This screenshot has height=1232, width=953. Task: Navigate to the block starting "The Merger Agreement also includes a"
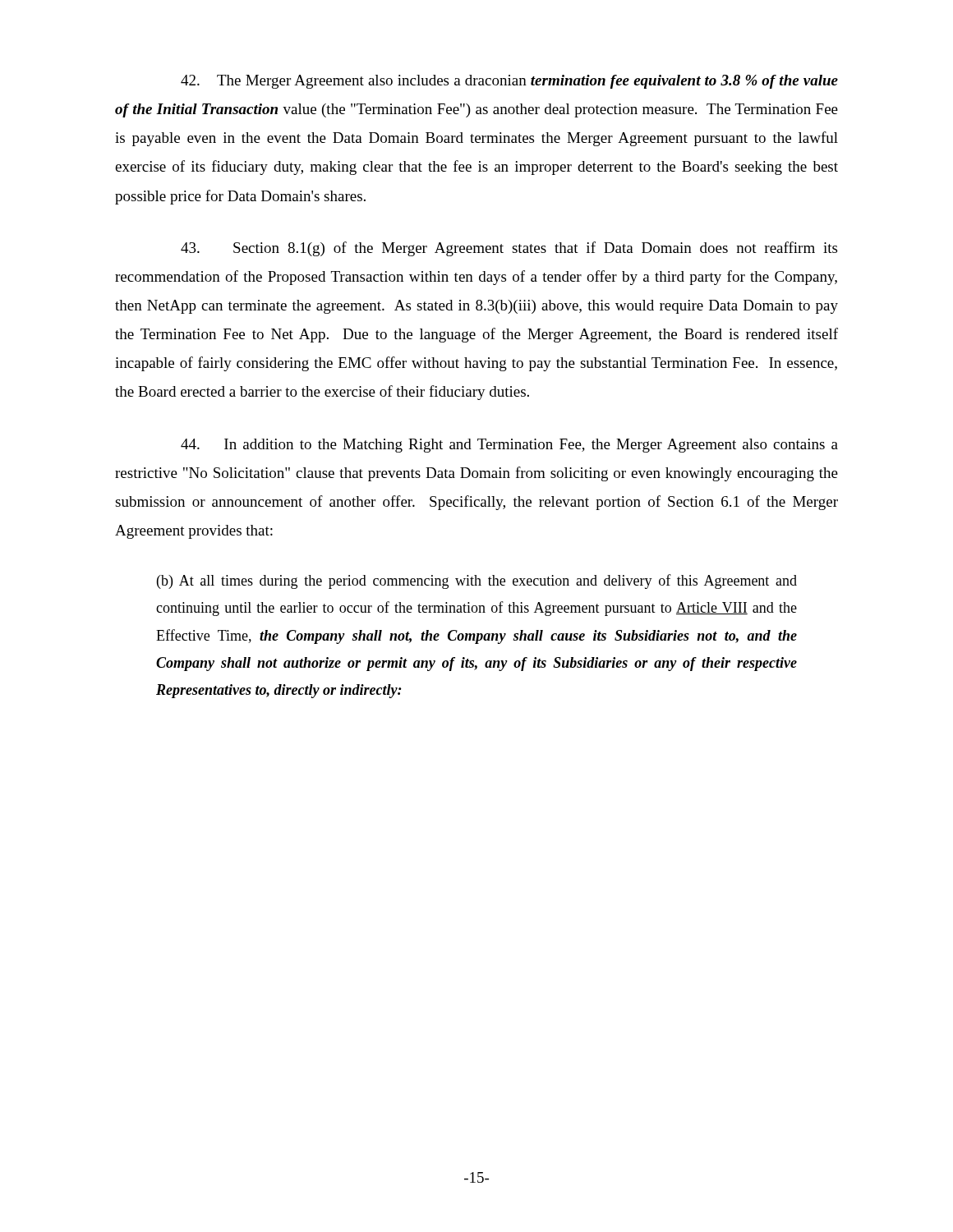click(x=476, y=138)
